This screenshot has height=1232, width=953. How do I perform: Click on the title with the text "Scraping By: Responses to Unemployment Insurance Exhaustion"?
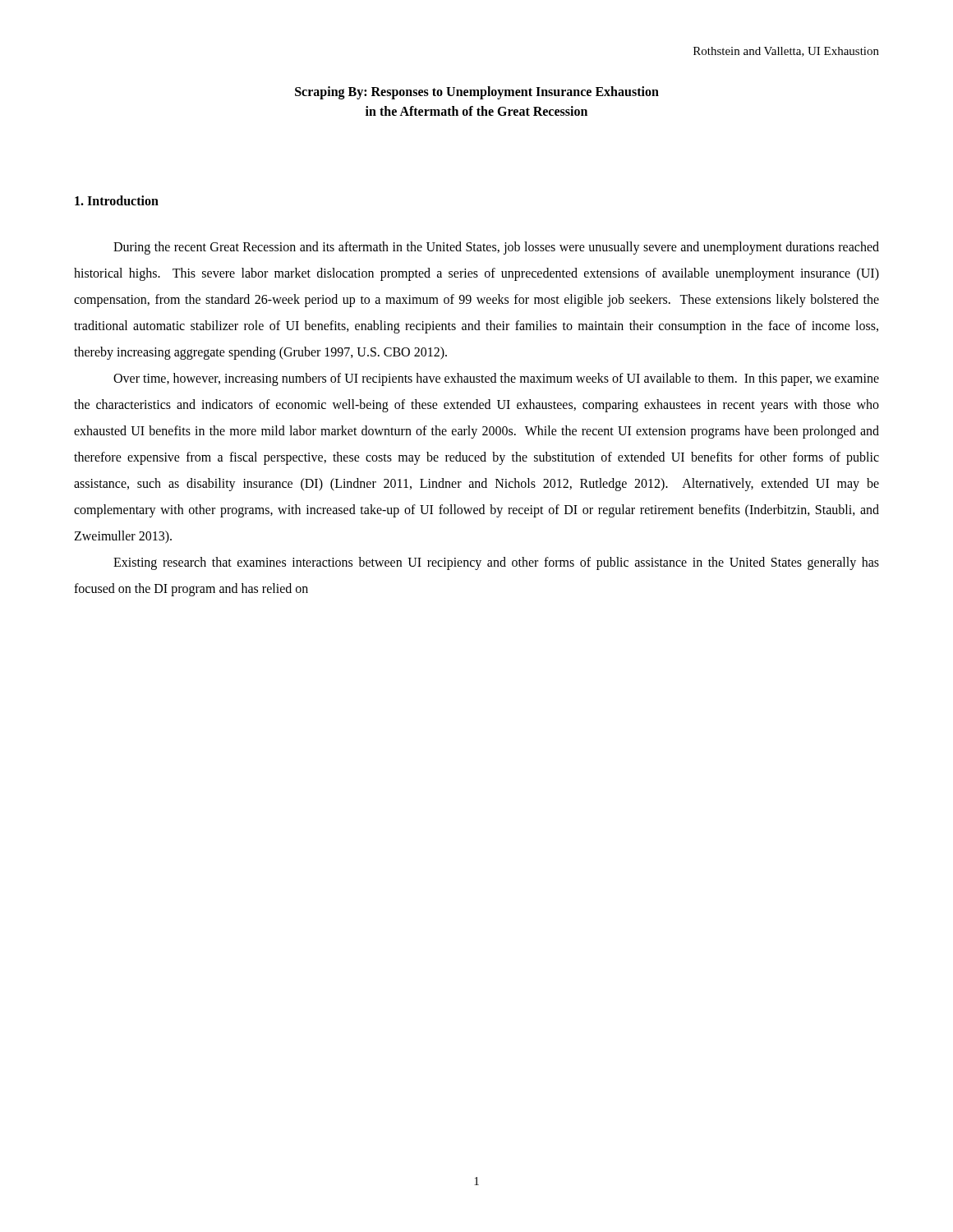point(476,102)
